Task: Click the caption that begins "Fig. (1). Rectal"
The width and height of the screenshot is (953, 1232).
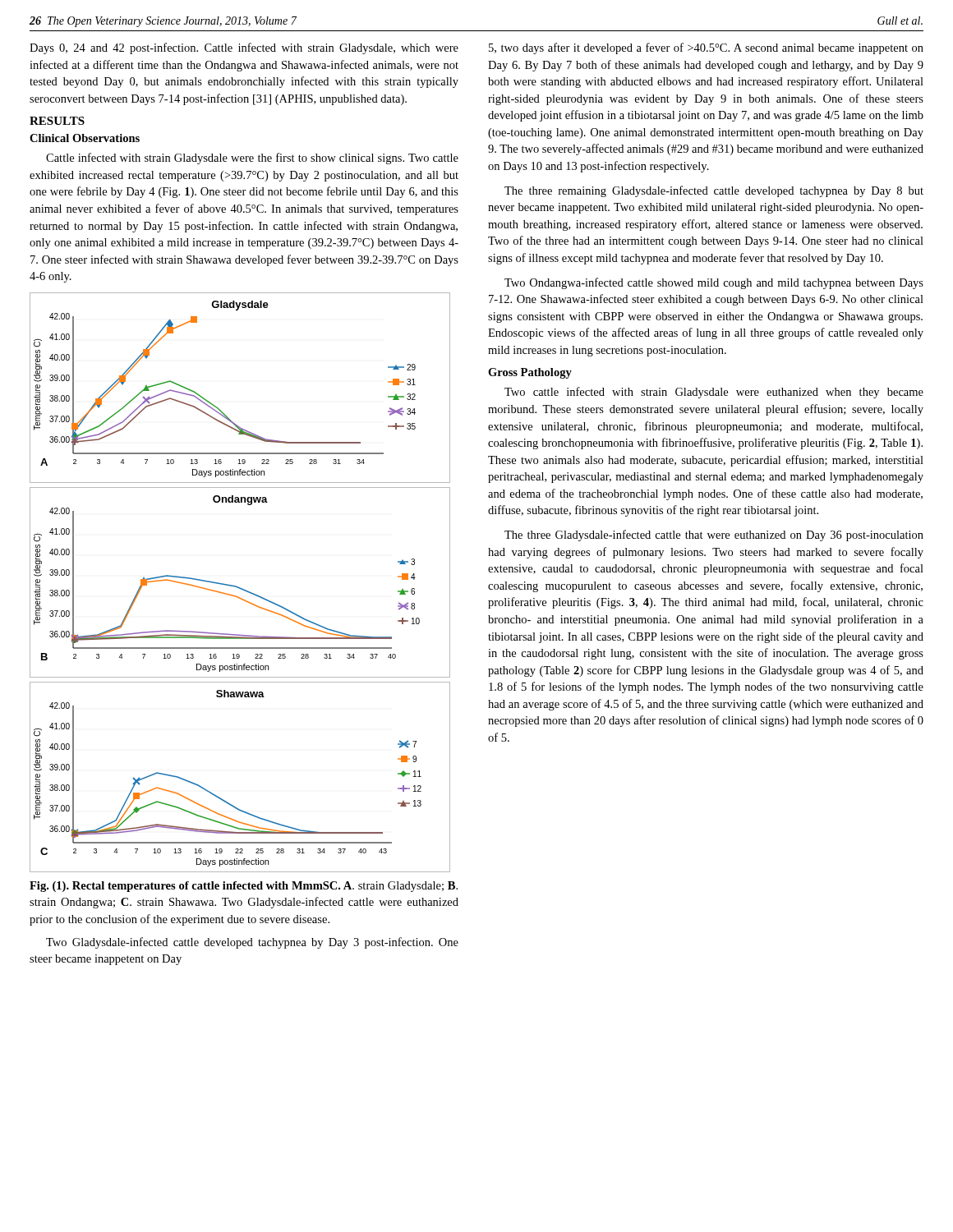Action: point(244,902)
